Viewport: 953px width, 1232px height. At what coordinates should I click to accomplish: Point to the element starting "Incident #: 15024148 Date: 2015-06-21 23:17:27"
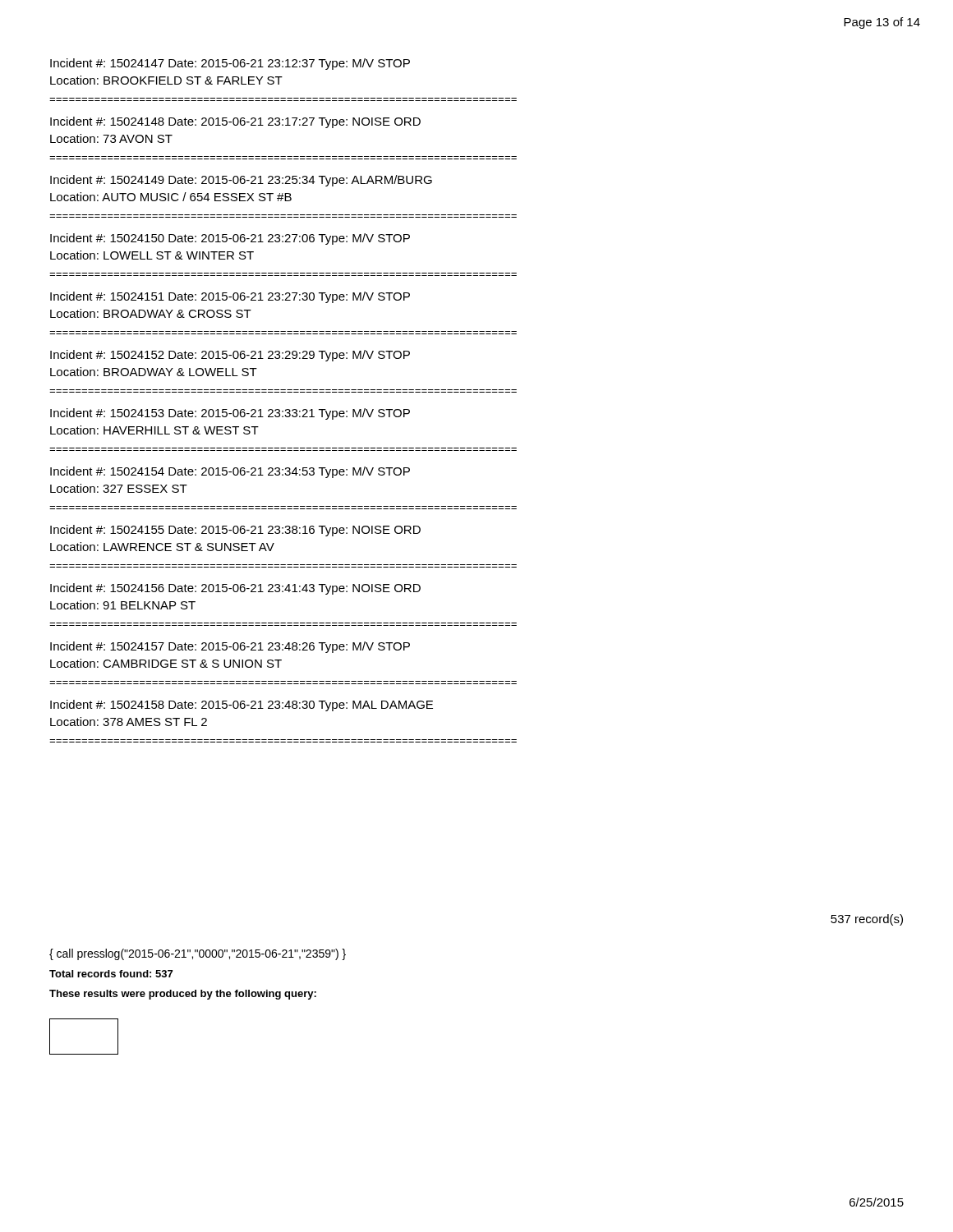(235, 122)
